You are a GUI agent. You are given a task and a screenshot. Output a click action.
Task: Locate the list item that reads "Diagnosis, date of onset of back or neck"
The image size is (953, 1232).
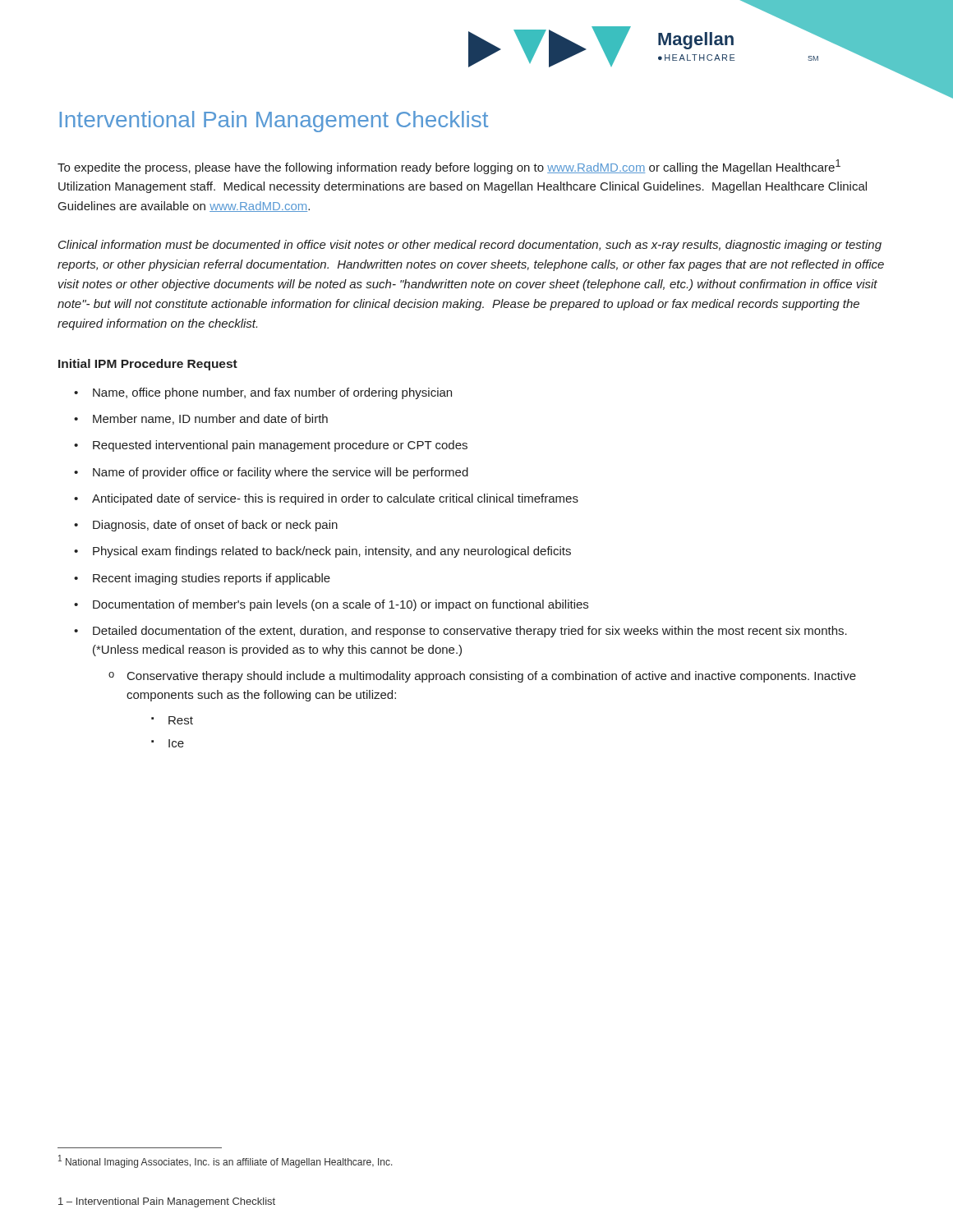(x=215, y=524)
